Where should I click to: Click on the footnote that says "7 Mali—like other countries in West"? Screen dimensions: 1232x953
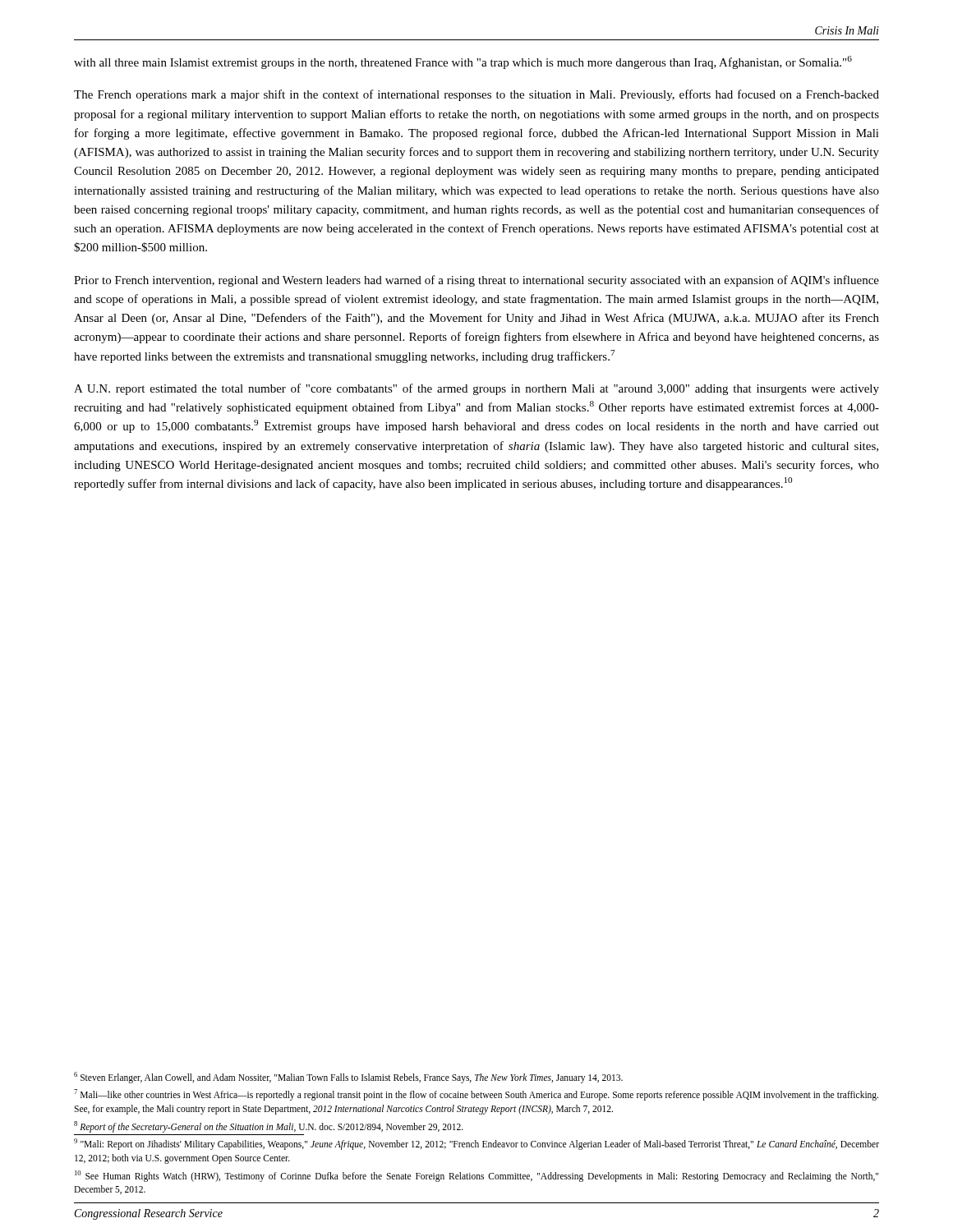tap(476, 1101)
